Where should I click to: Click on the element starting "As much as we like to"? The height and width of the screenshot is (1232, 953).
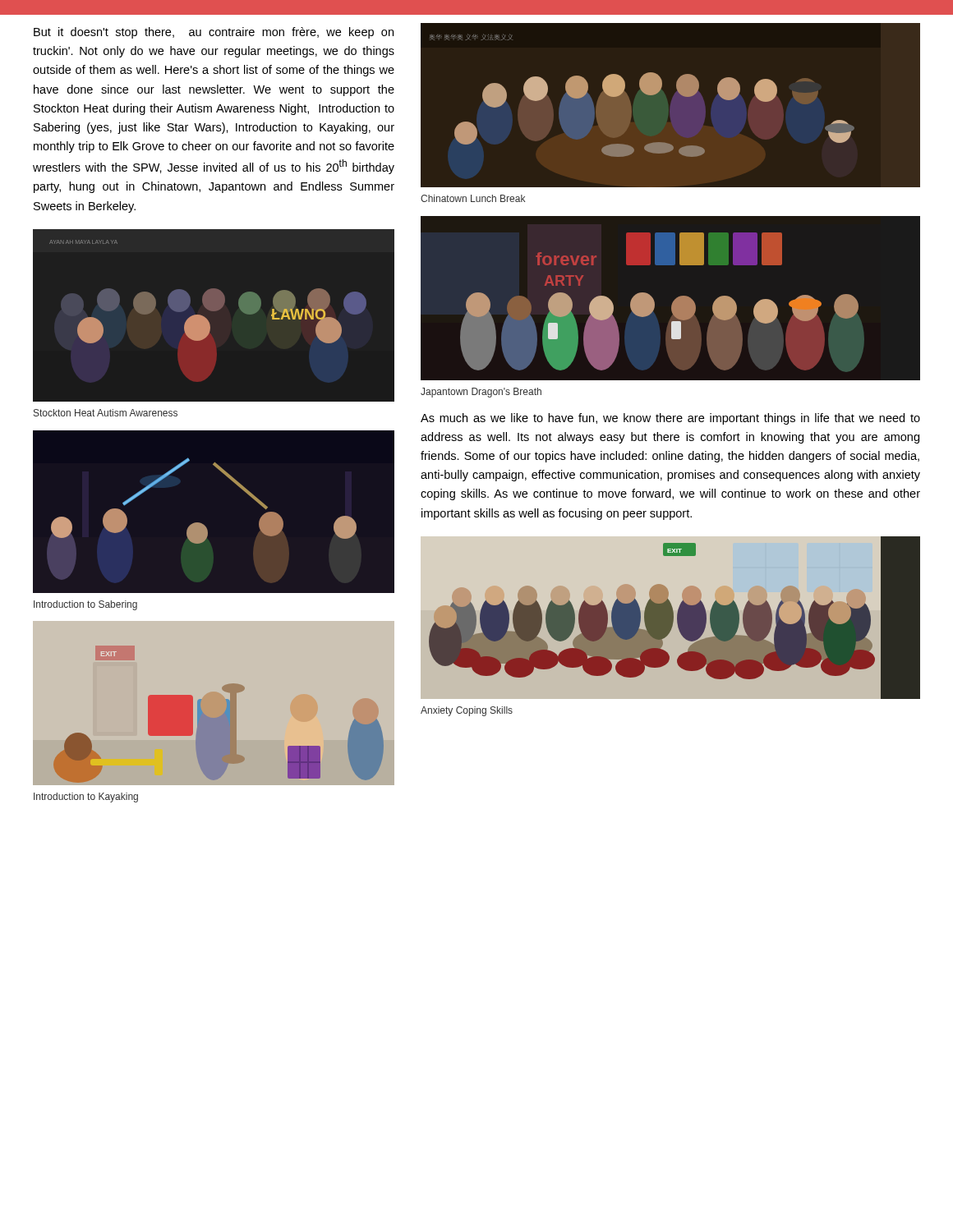pos(670,466)
